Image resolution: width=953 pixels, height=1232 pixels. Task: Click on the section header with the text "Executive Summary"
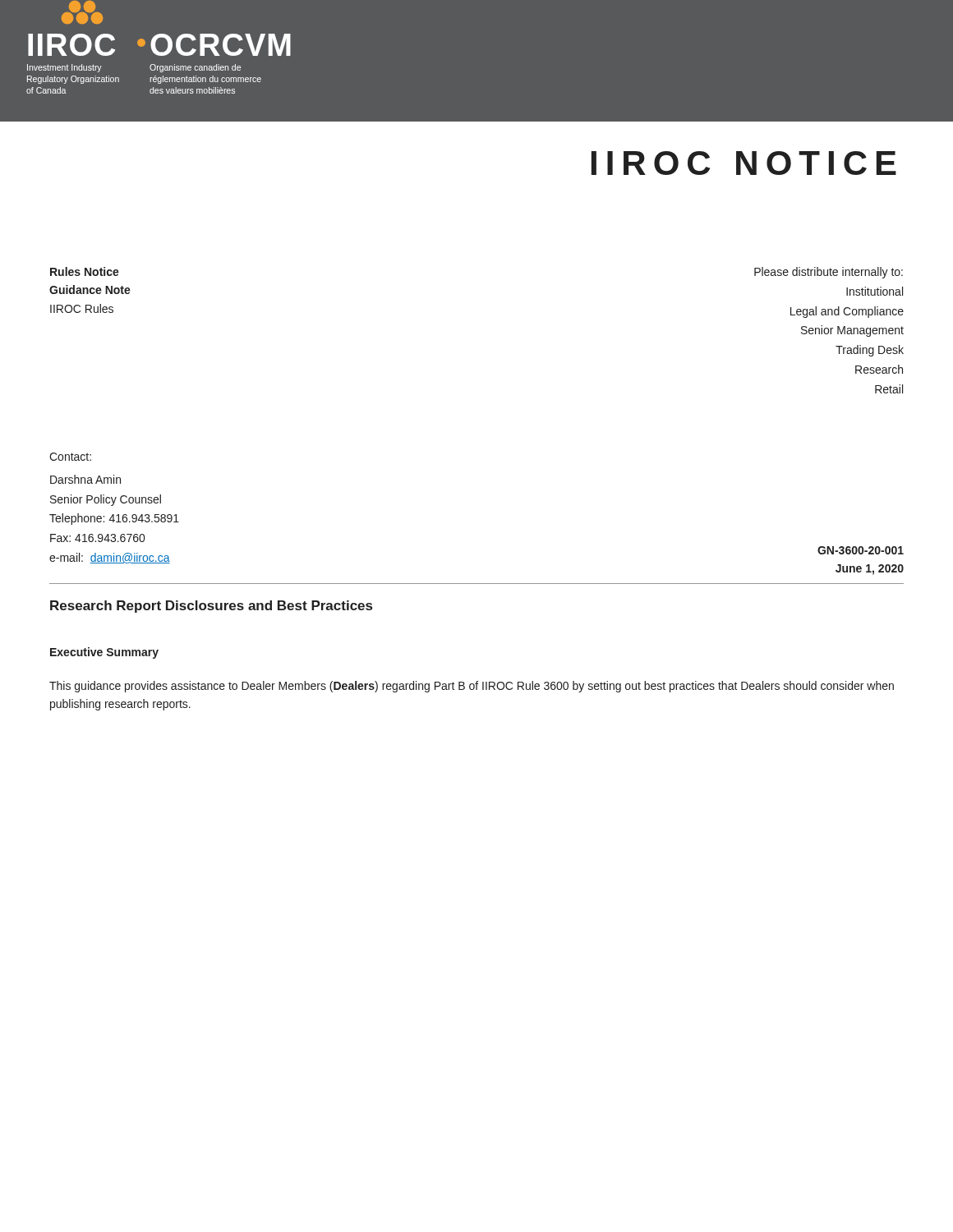click(x=104, y=652)
